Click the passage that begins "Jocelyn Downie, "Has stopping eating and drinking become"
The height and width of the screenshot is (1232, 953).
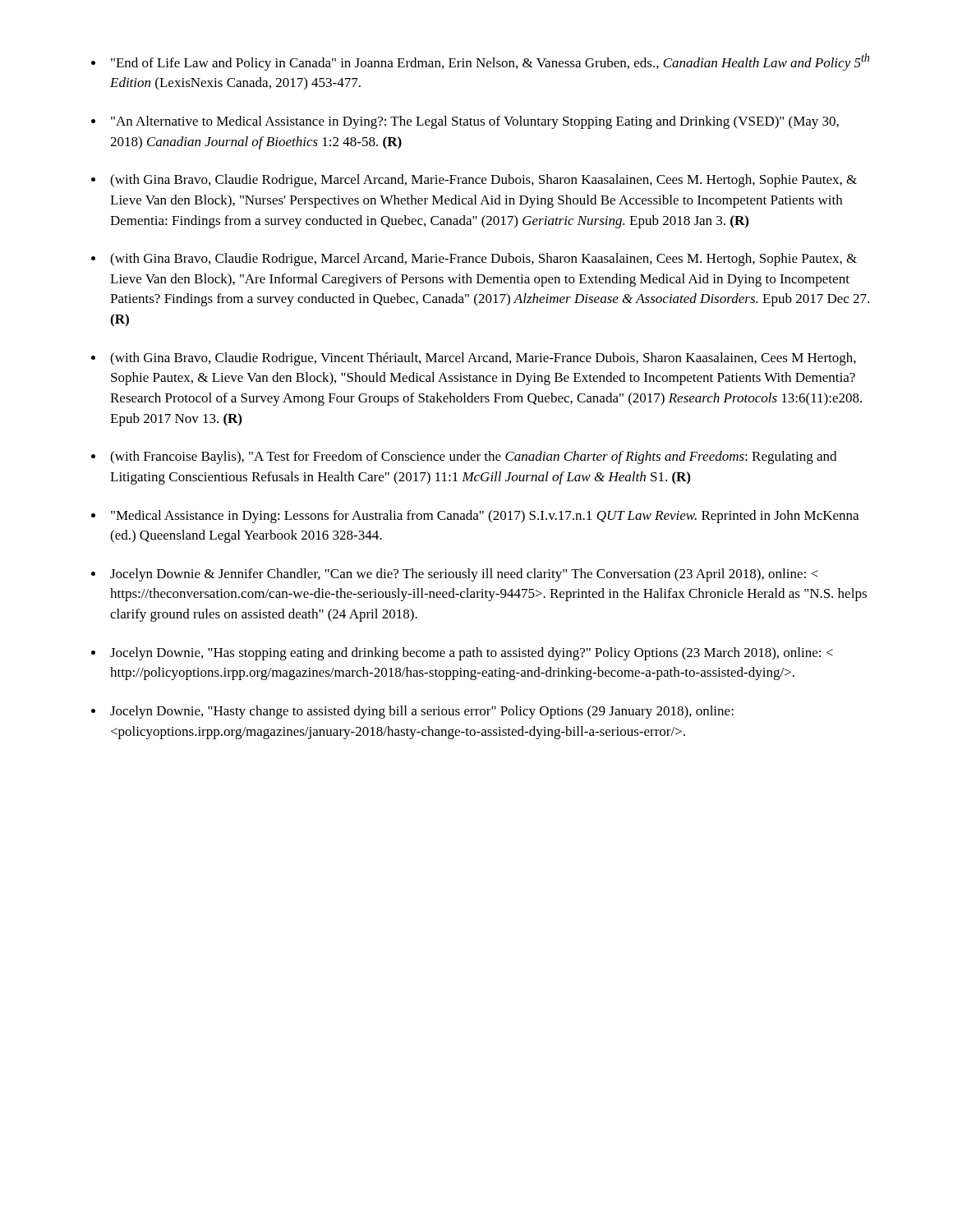(472, 663)
